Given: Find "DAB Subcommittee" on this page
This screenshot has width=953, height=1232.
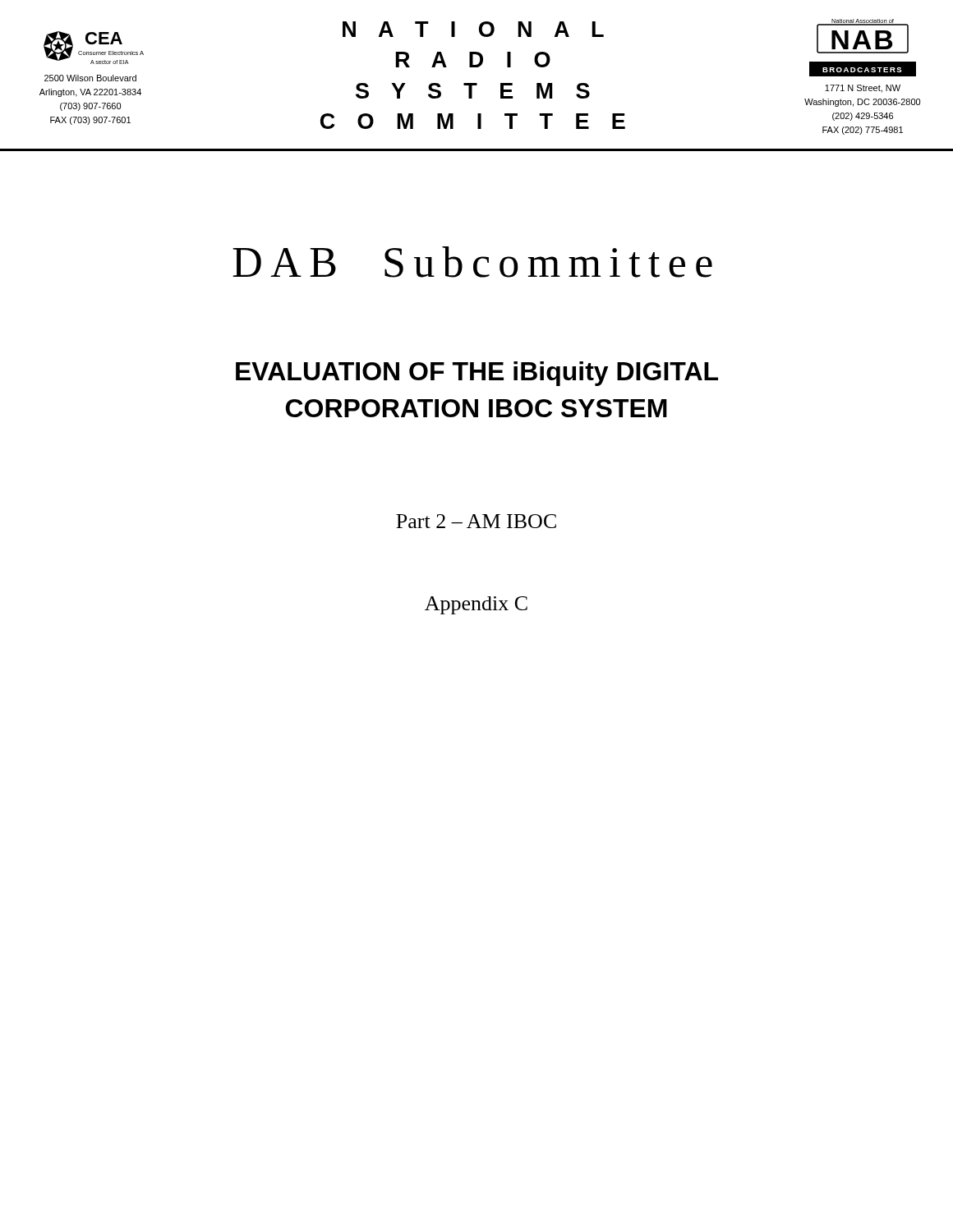Looking at the screenshot, I should click(476, 262).
